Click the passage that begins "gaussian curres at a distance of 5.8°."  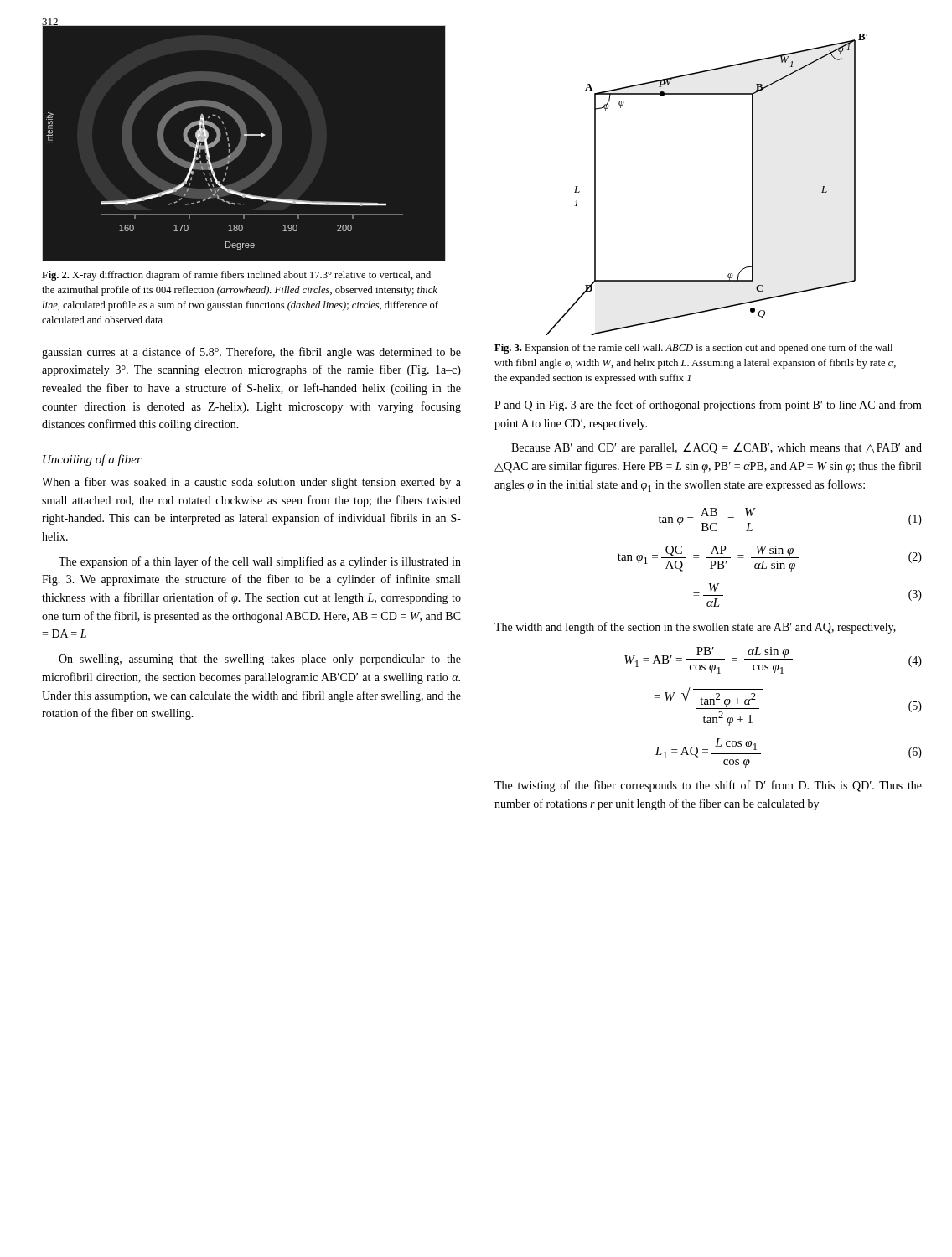click(251, 389)
